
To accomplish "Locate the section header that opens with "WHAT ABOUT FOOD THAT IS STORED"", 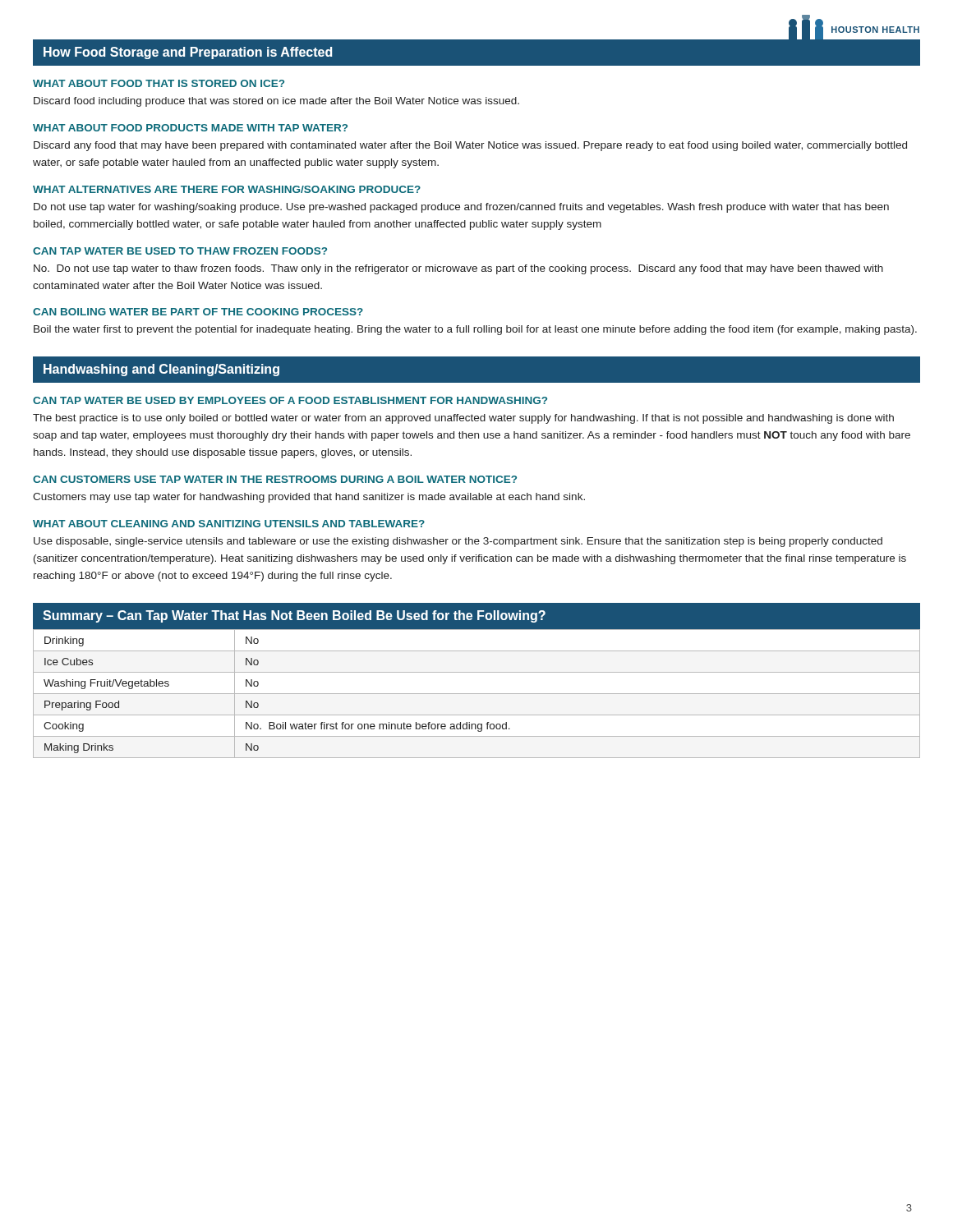I will click(x=159, y=83).
